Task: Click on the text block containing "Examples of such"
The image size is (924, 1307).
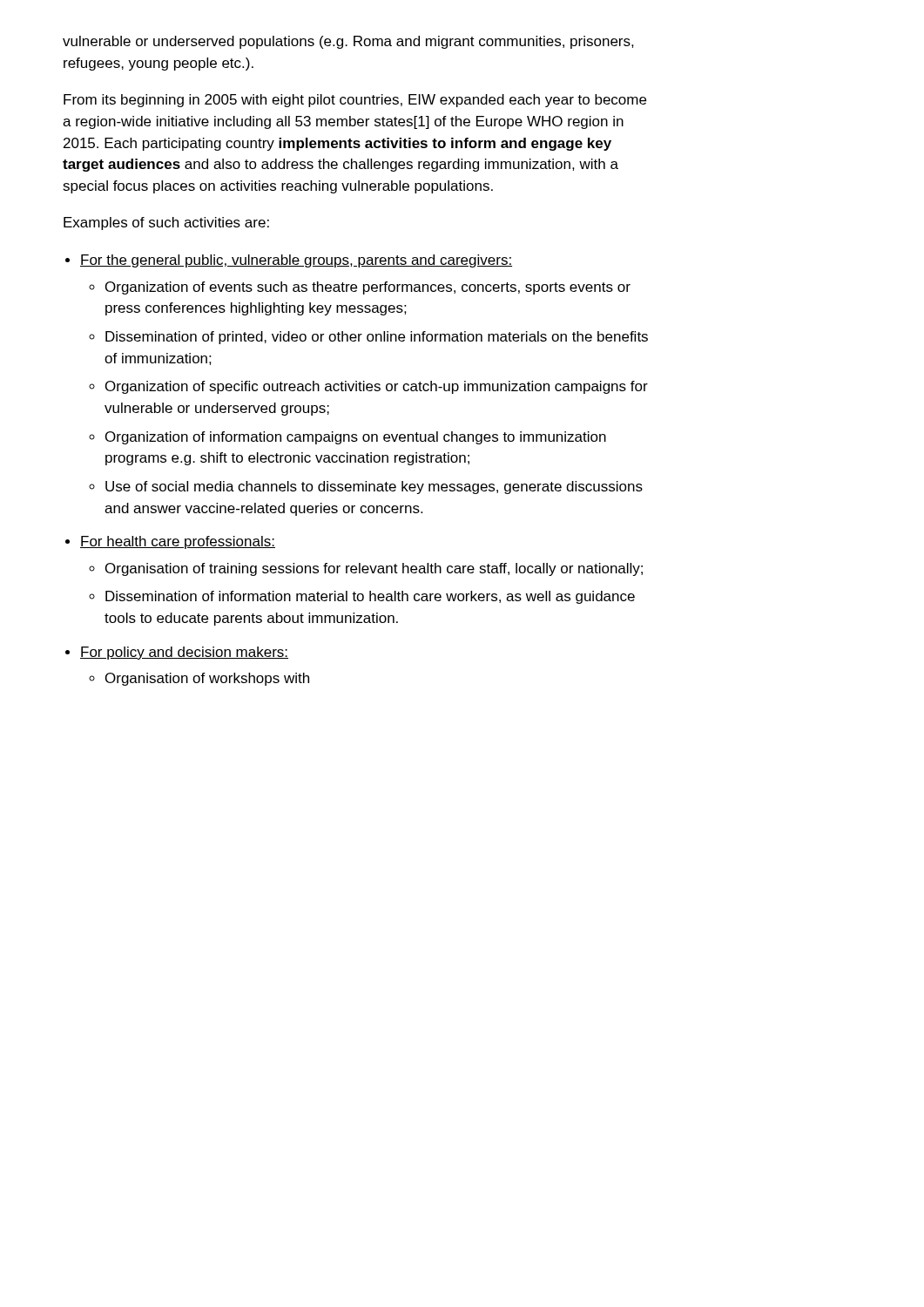Action: 166,223
